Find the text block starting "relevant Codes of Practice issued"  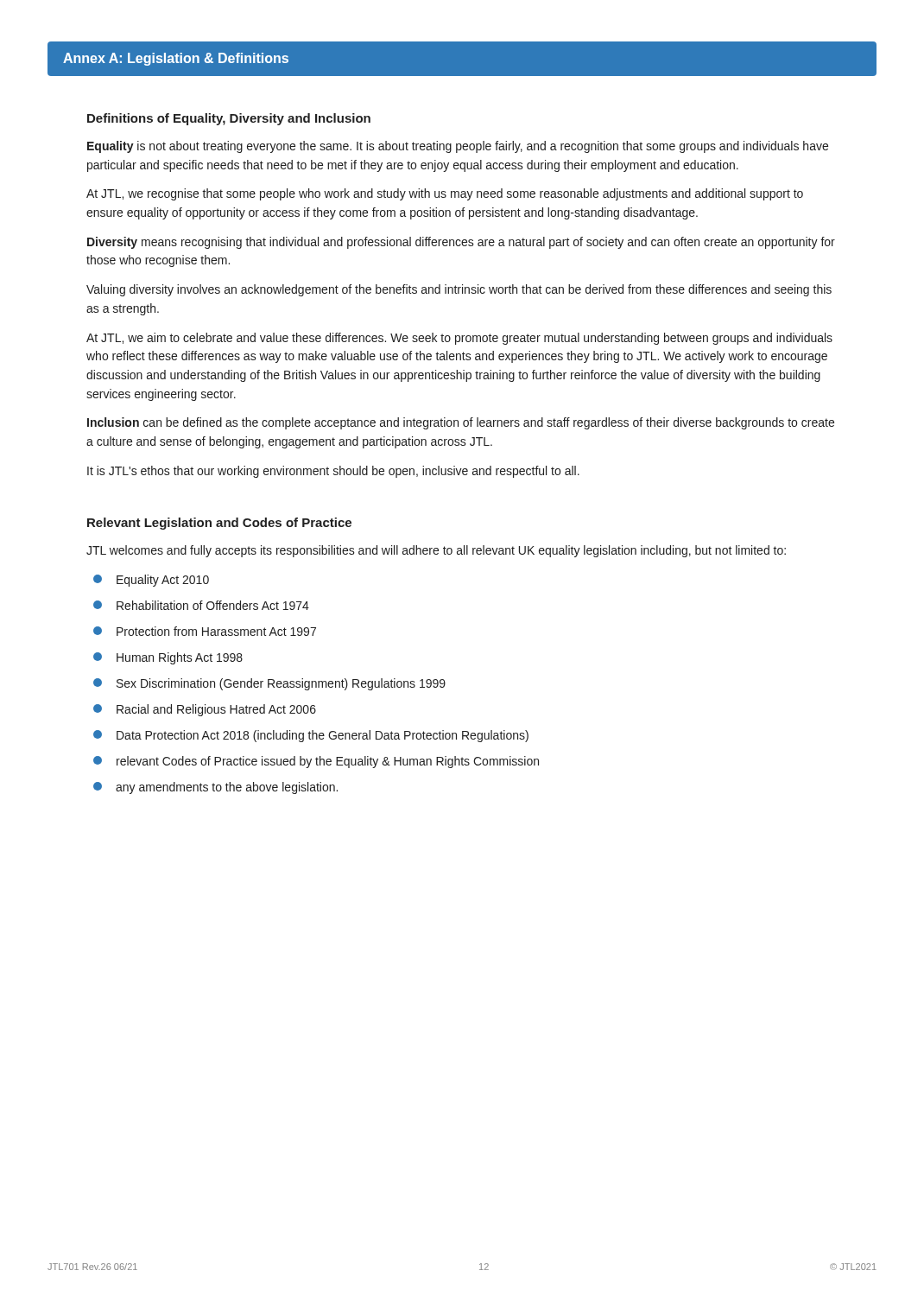465,762
